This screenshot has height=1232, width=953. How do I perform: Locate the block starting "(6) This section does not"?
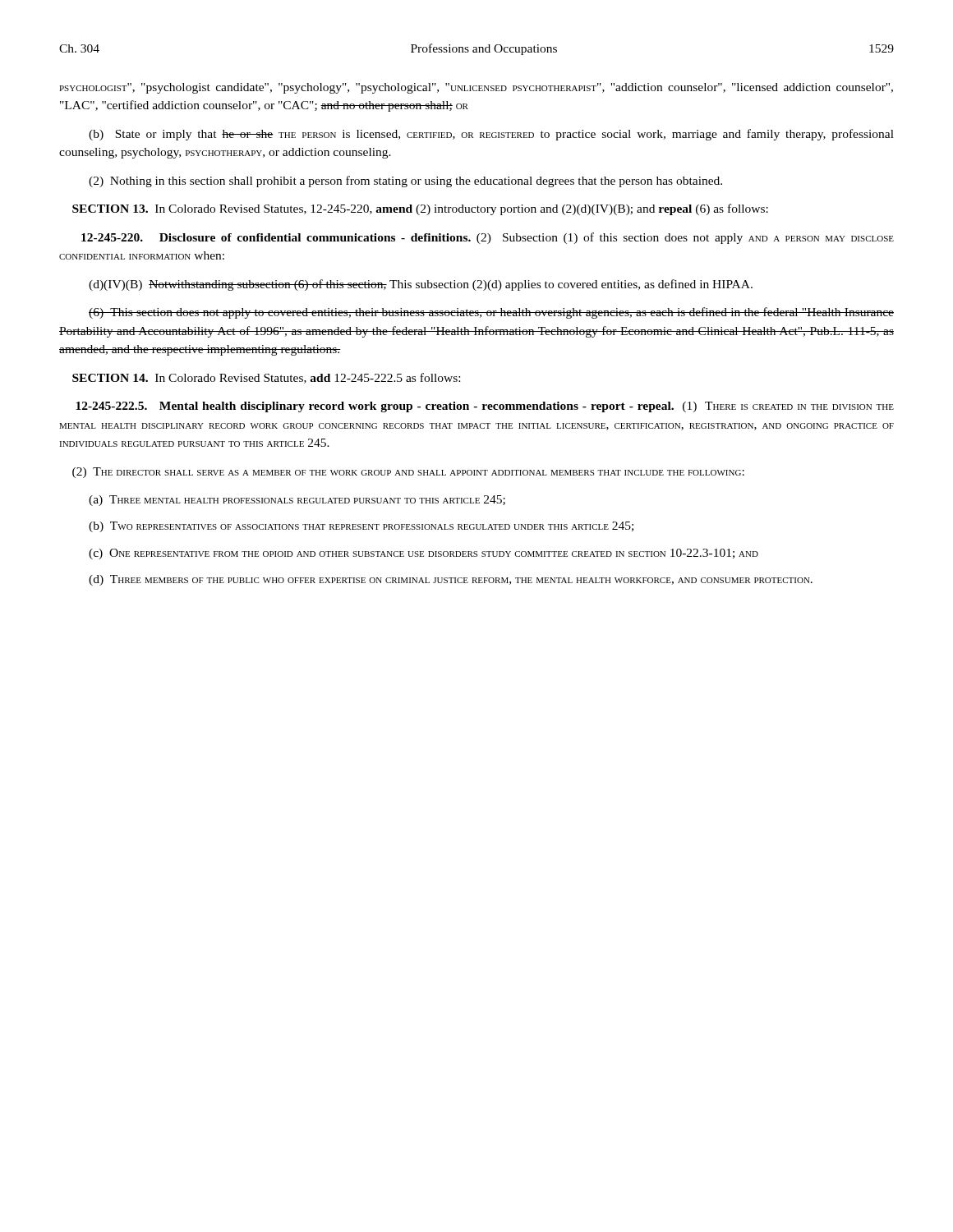click(476, 330)
